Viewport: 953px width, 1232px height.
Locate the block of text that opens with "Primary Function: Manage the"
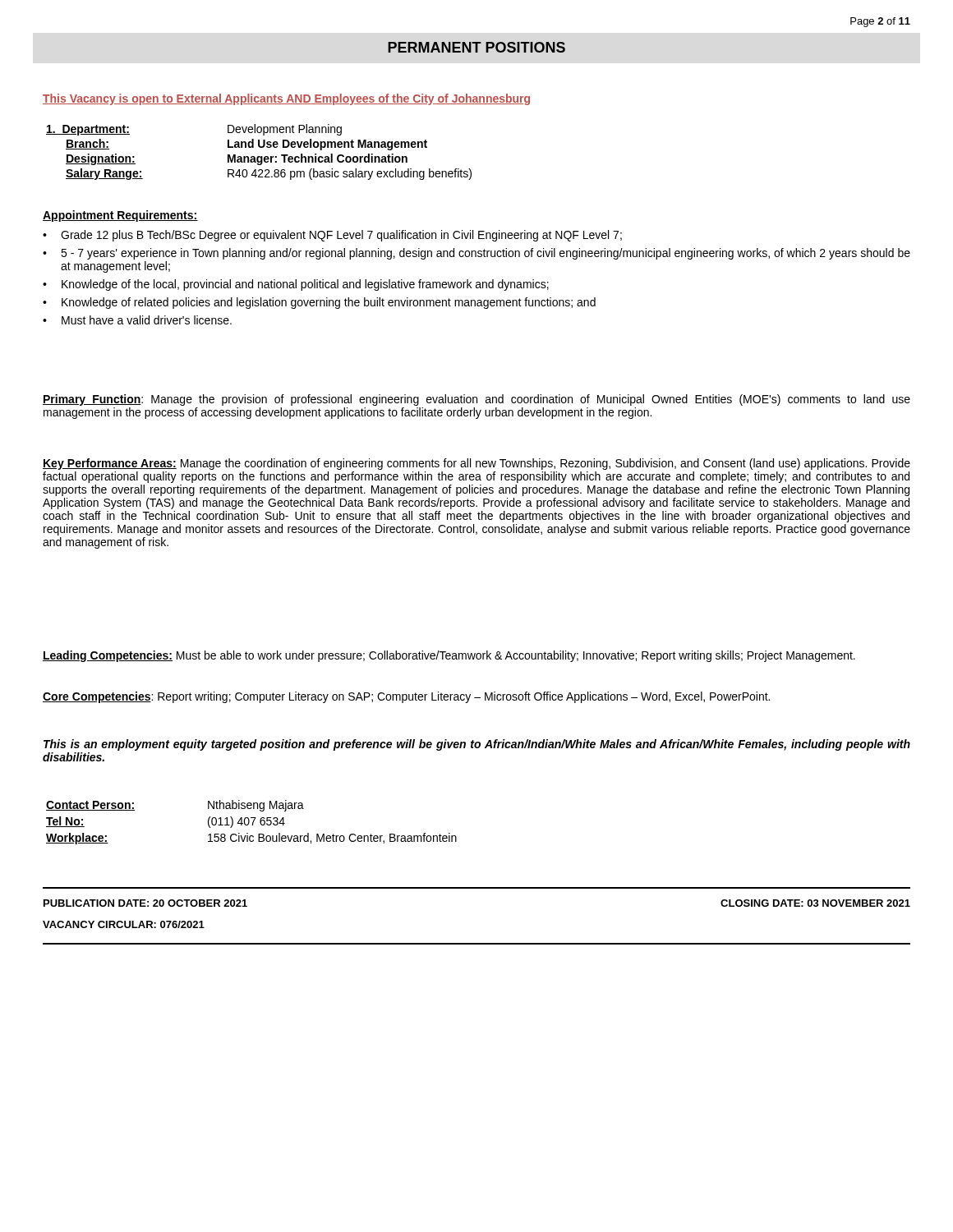pyautogui.click(x=476, y=406)
